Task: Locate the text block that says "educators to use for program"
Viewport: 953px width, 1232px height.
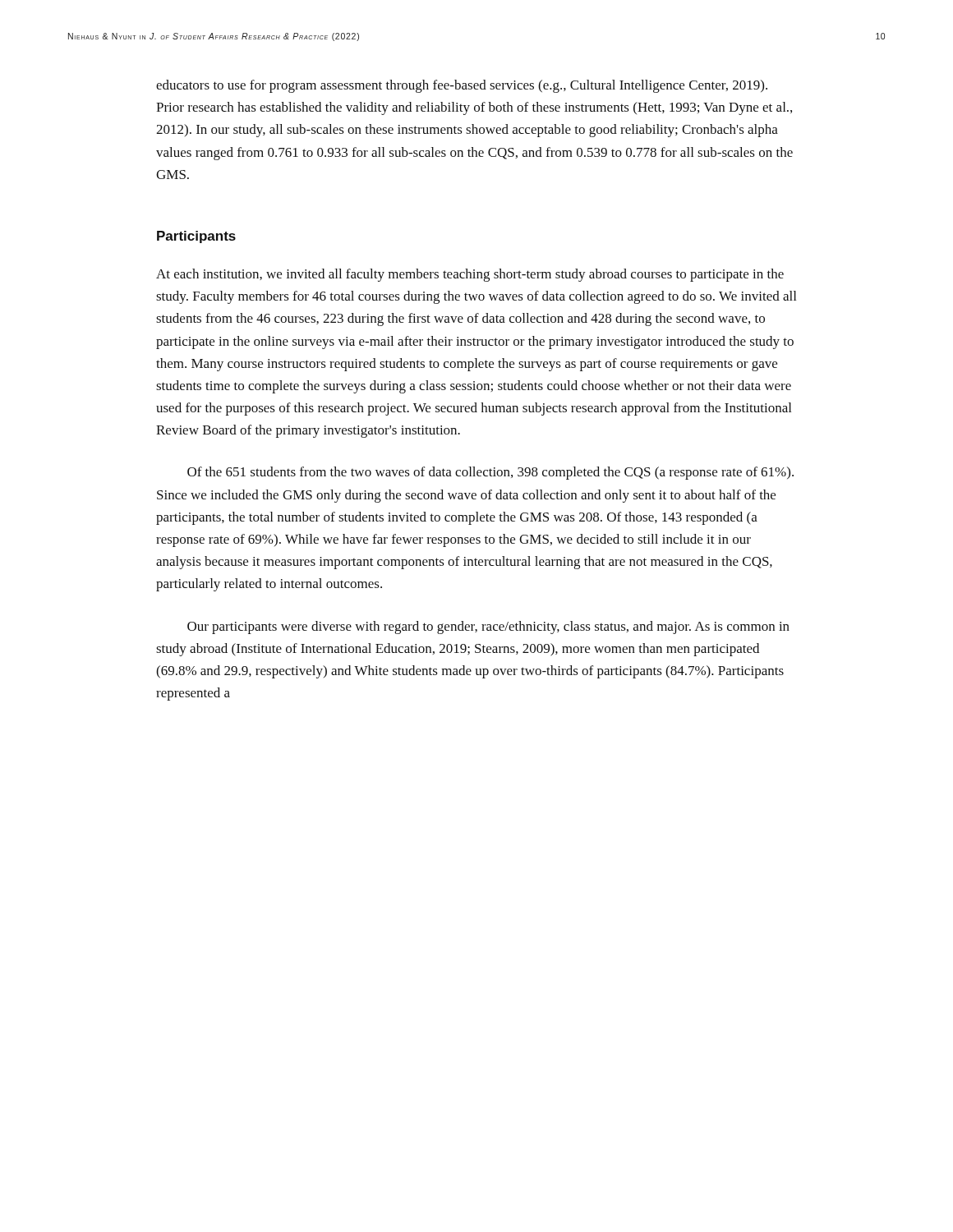Action: point(475,130)
